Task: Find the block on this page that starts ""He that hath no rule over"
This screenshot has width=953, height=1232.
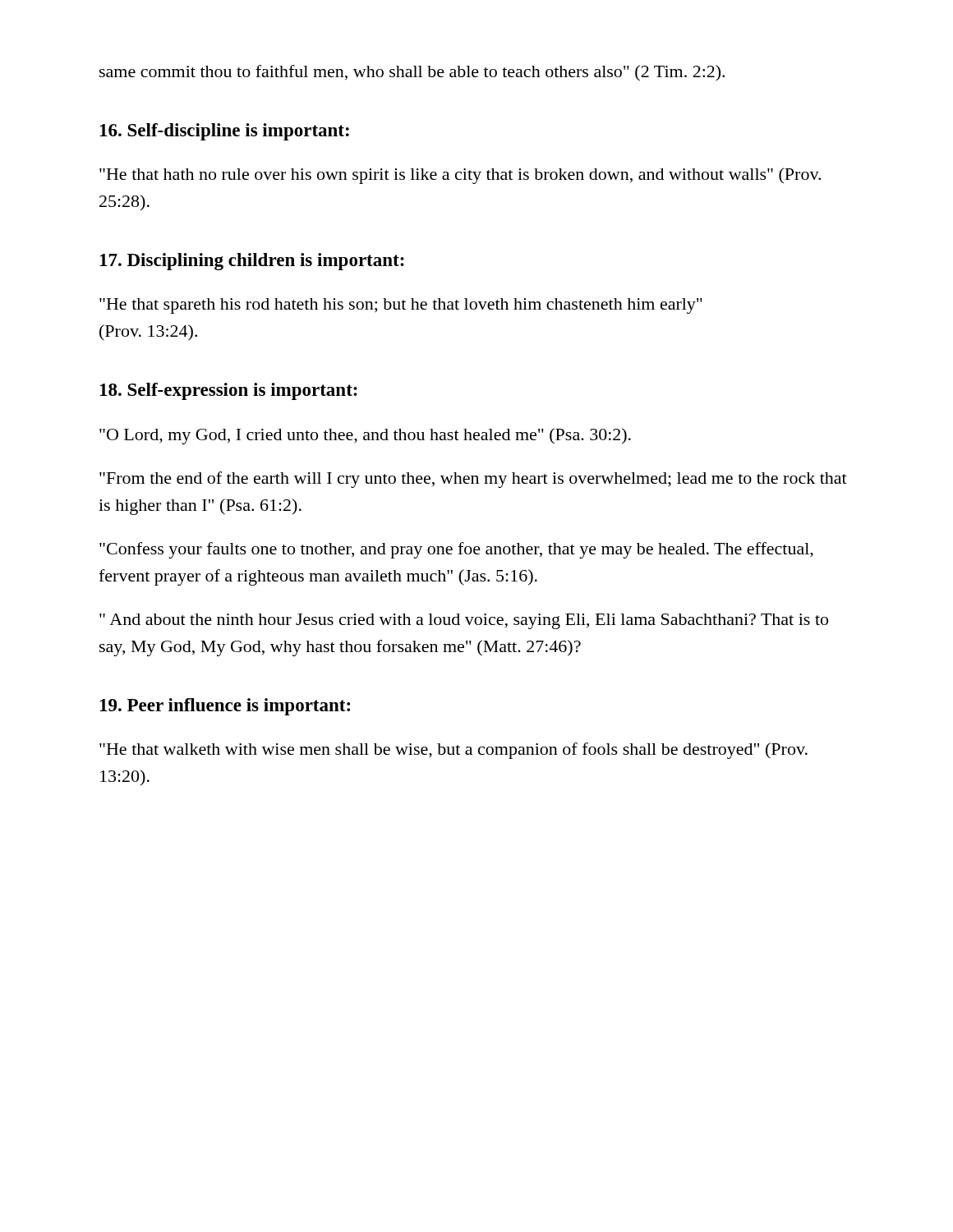Action: [460, 187]
